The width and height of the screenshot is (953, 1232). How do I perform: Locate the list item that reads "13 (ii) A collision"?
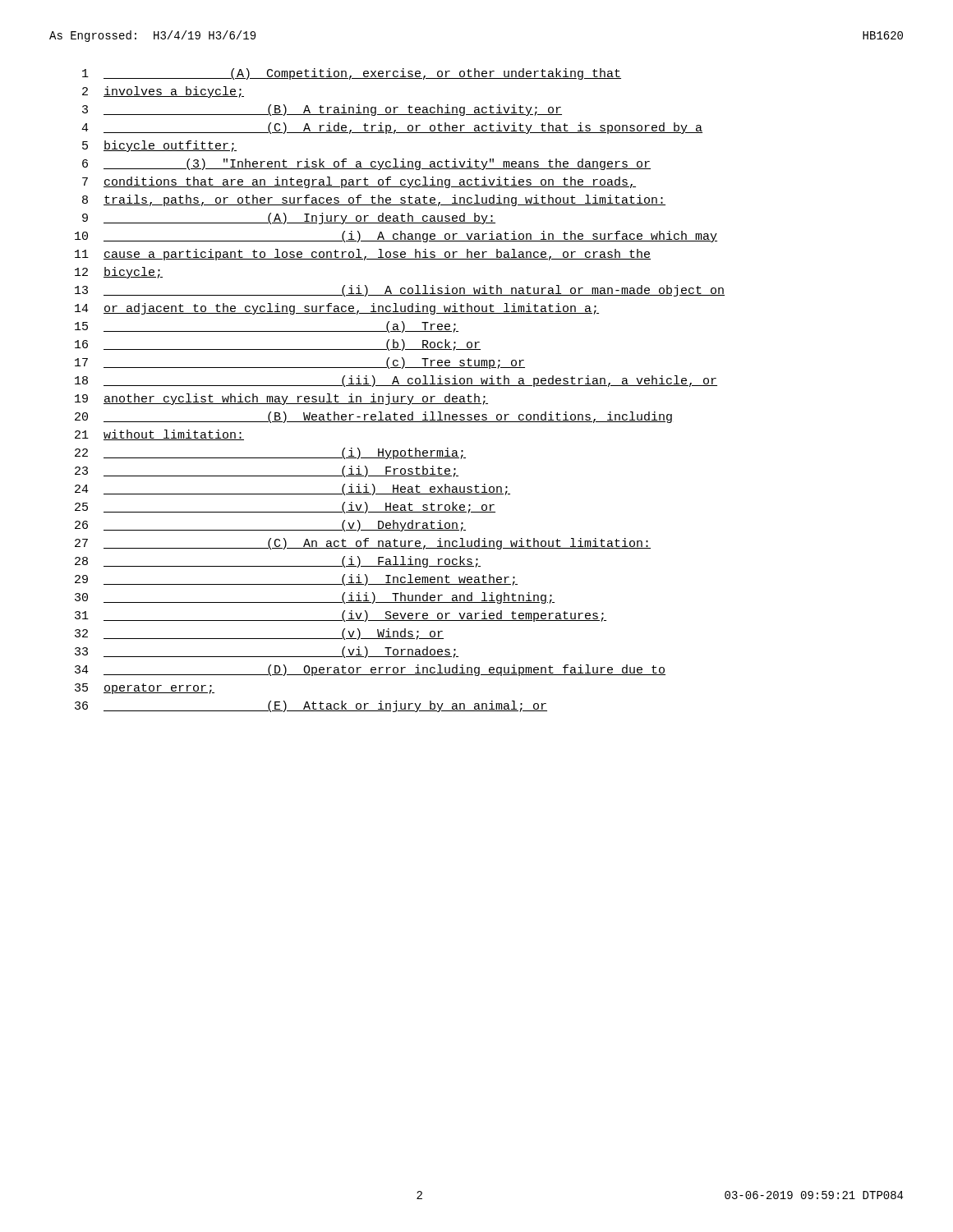[476, 292]
